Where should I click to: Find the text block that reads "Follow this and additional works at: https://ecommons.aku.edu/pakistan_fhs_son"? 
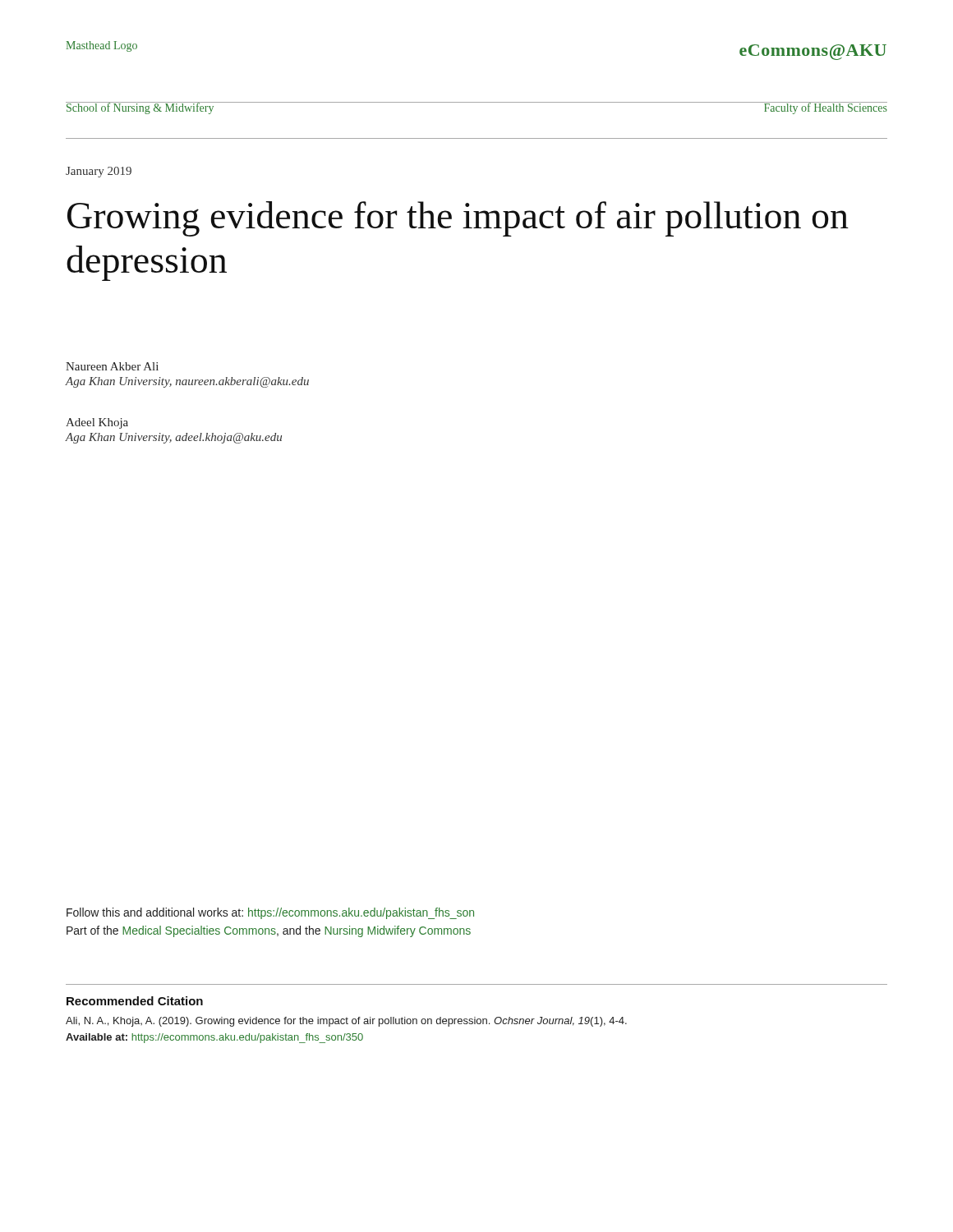[270, 922]
